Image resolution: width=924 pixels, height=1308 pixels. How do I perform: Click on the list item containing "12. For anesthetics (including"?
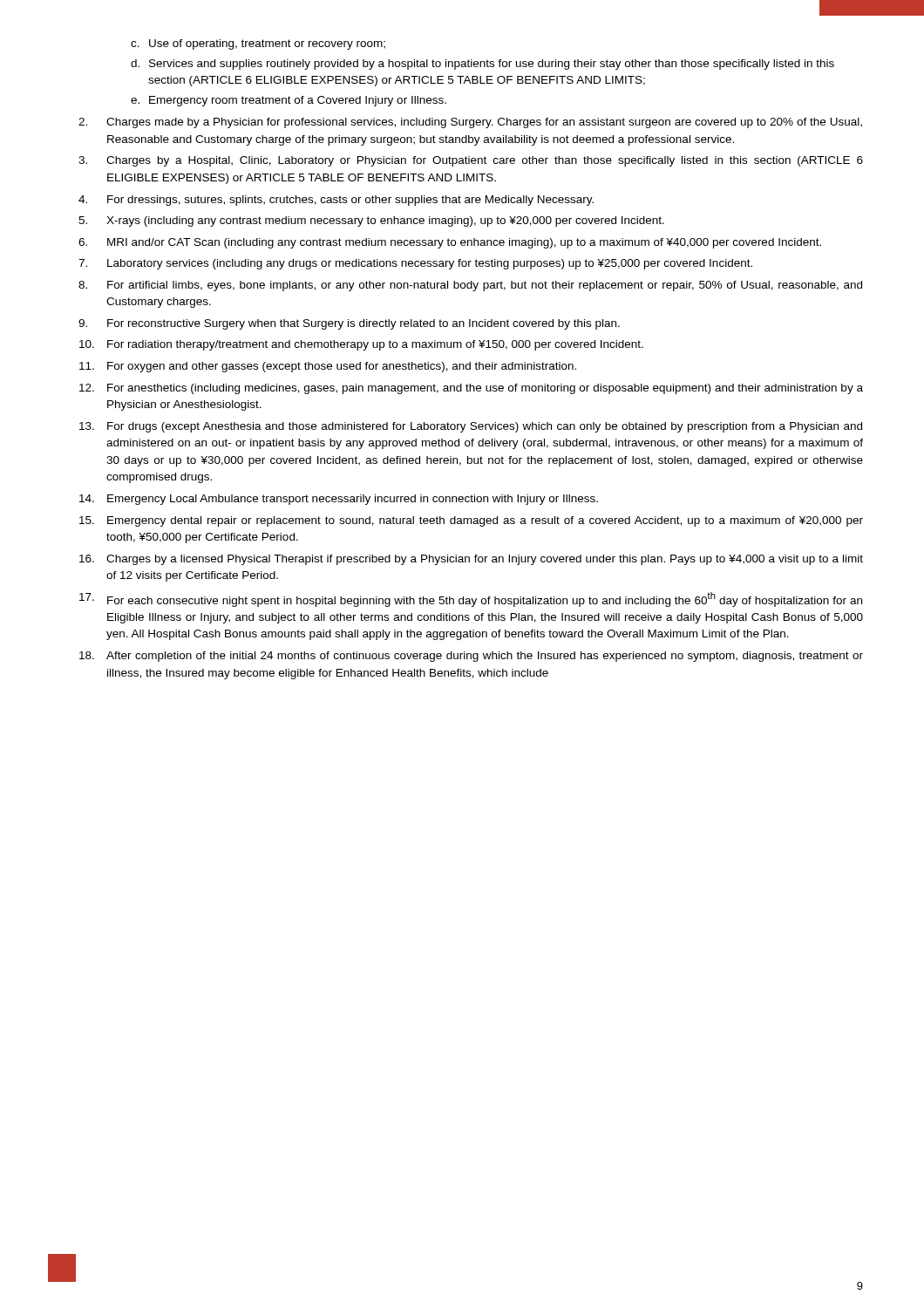[471, 396]
